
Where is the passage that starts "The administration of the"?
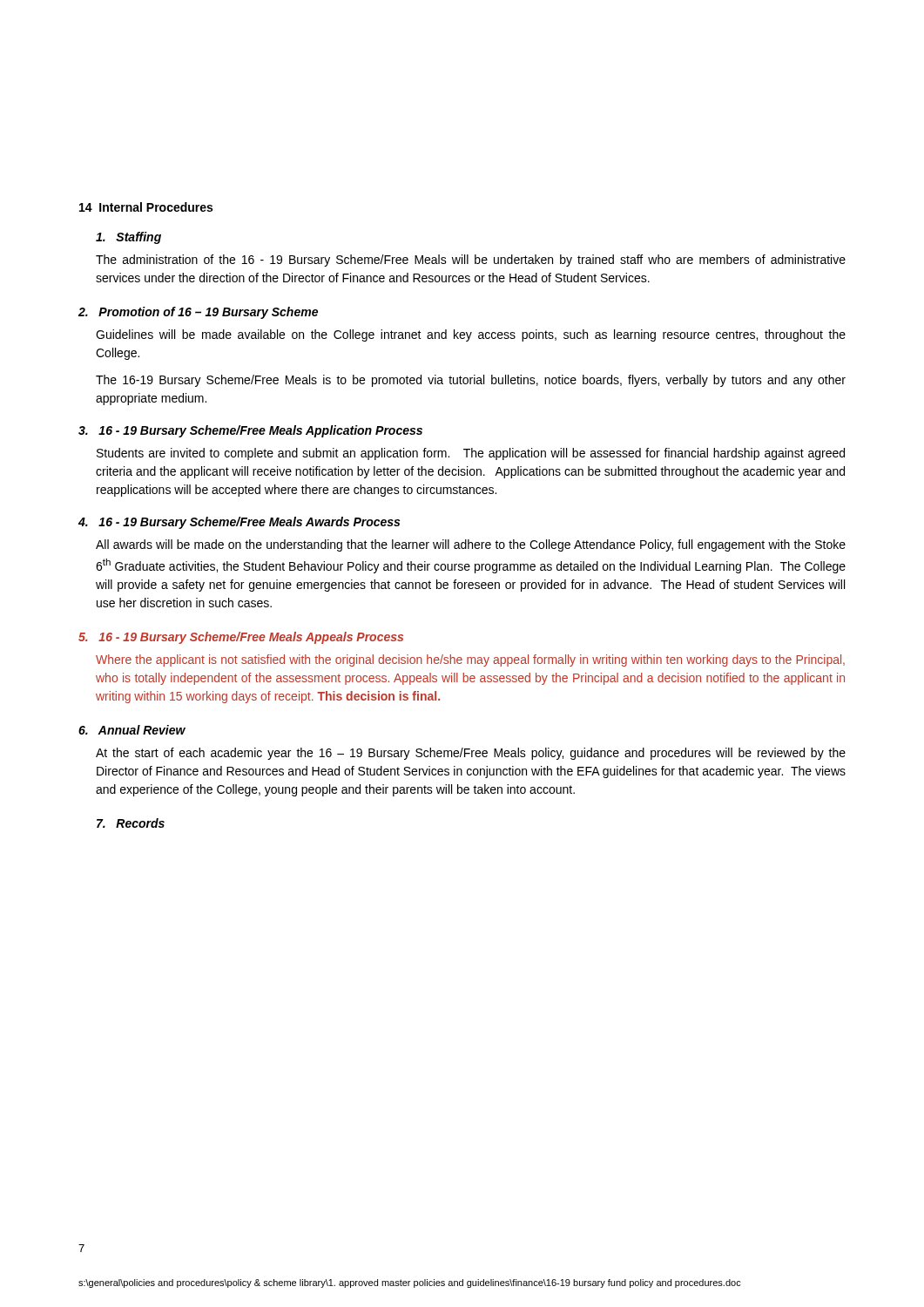pyautogui.click(x=471, y=269)
